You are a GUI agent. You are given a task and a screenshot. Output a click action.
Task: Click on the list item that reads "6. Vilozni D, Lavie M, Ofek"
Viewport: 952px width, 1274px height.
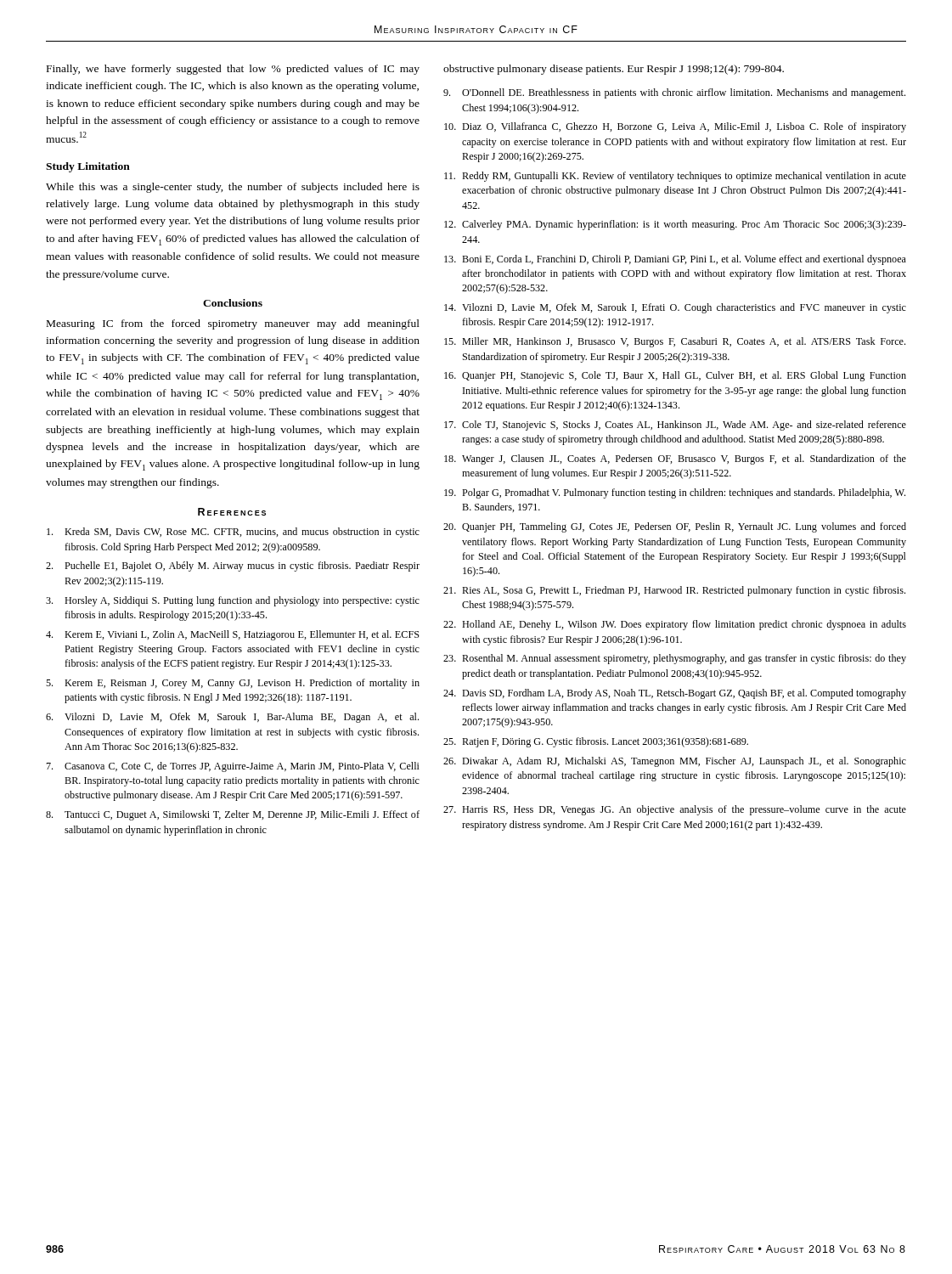tap(233, 732)
